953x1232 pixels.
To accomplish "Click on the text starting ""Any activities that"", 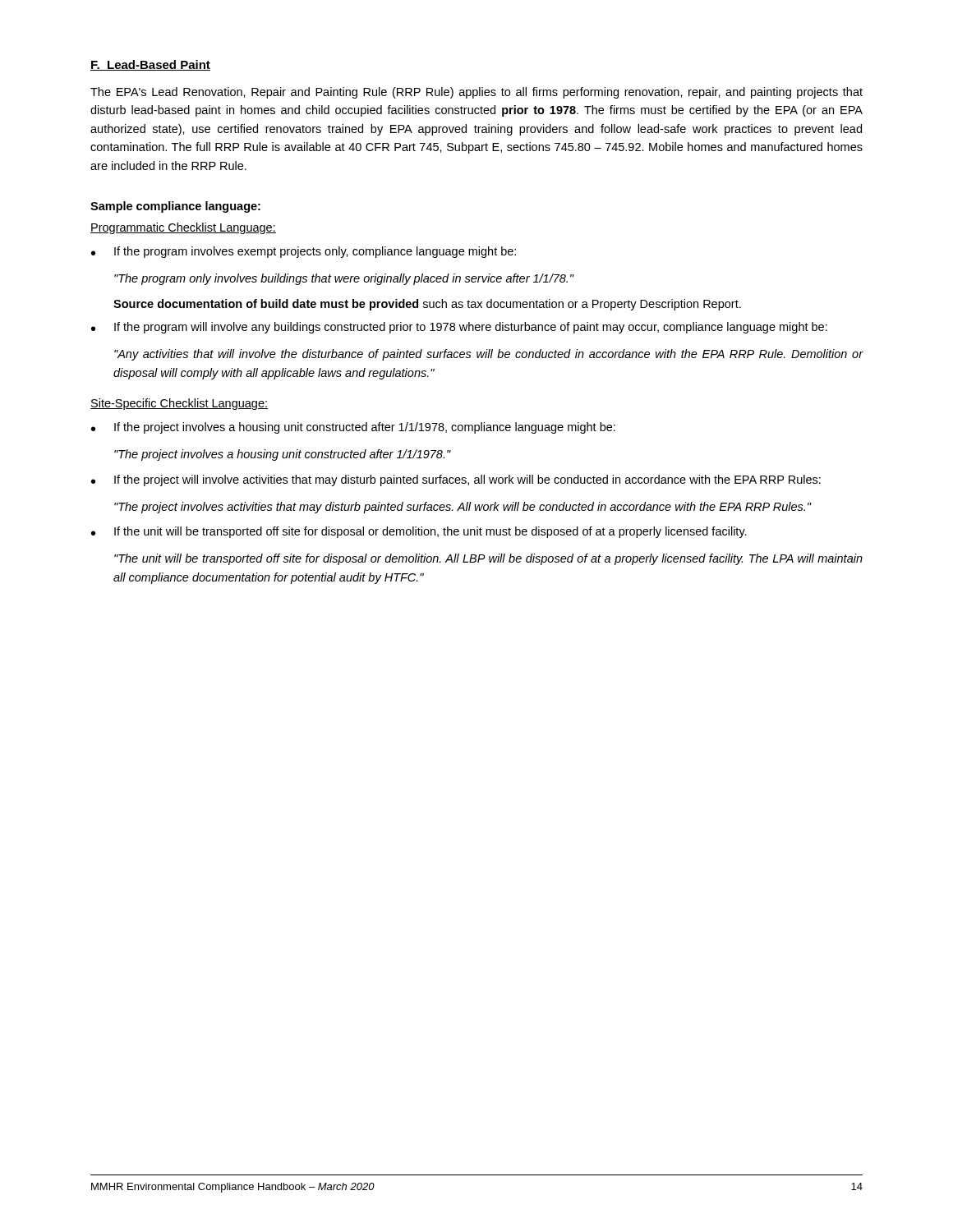I will (488, 363).
